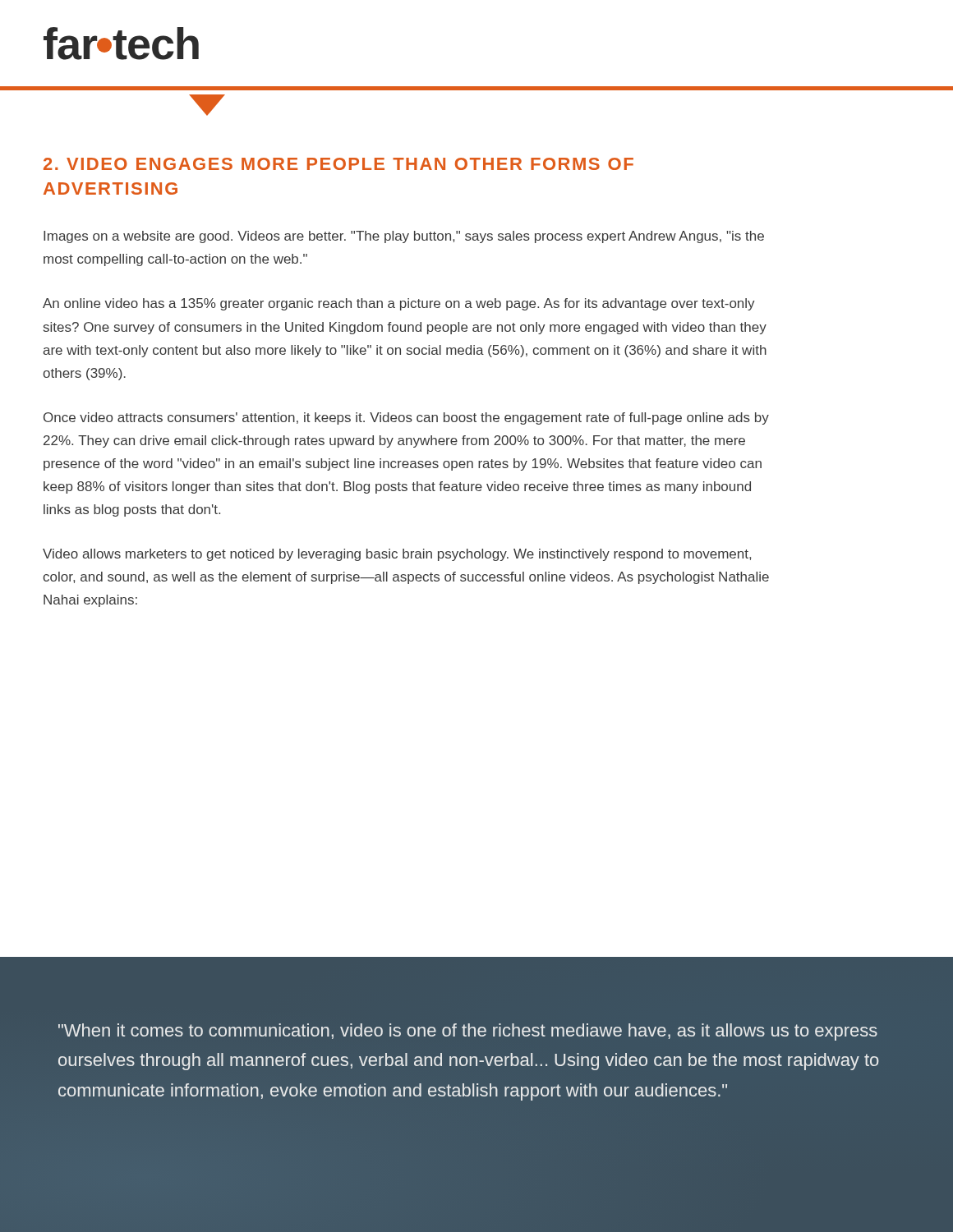Find the element starting "Once video attracts consumers' attention, it keeps"
This screenshot has width=953, height=1232.
[412, 464]
